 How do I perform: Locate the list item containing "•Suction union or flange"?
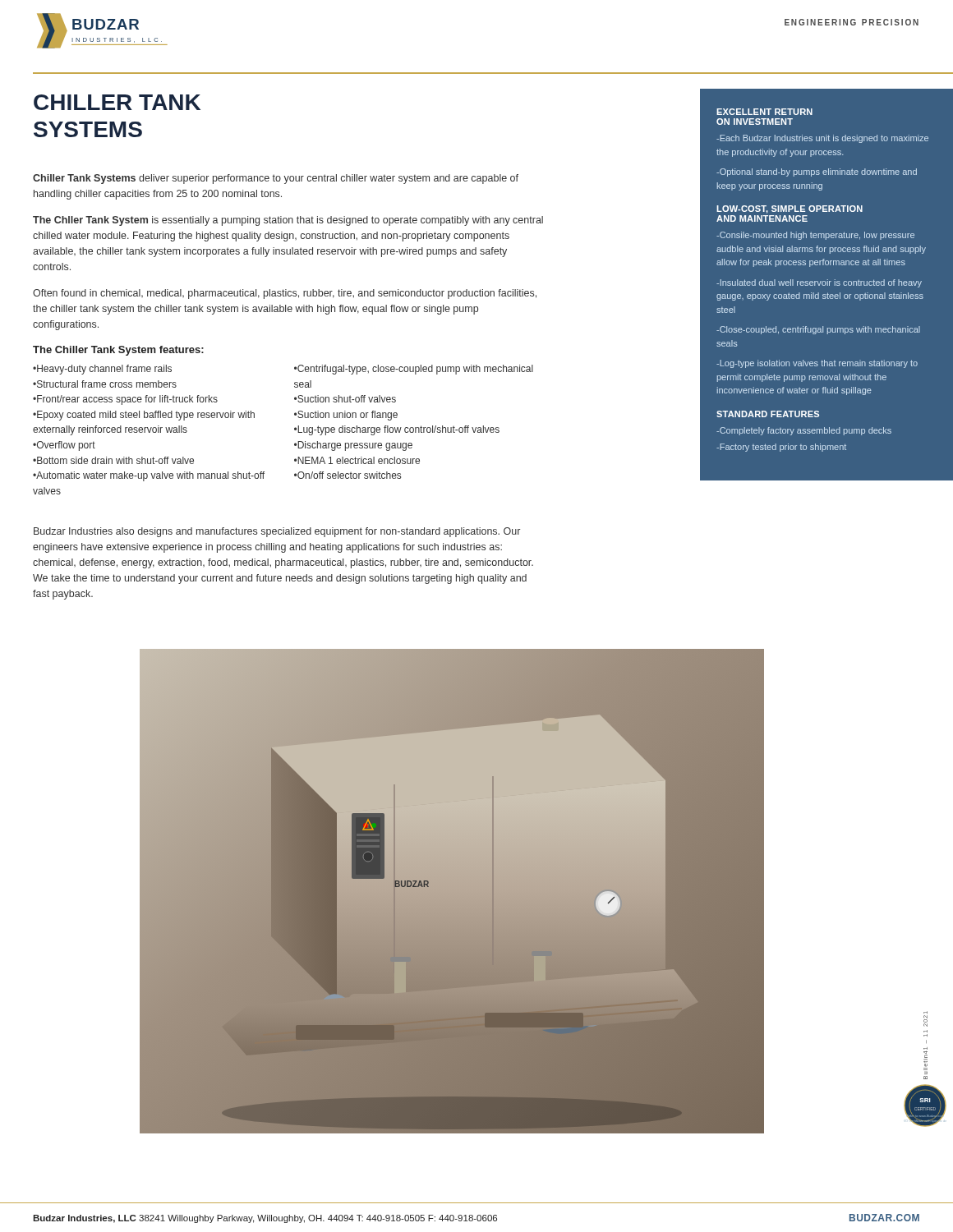[346, 415]
